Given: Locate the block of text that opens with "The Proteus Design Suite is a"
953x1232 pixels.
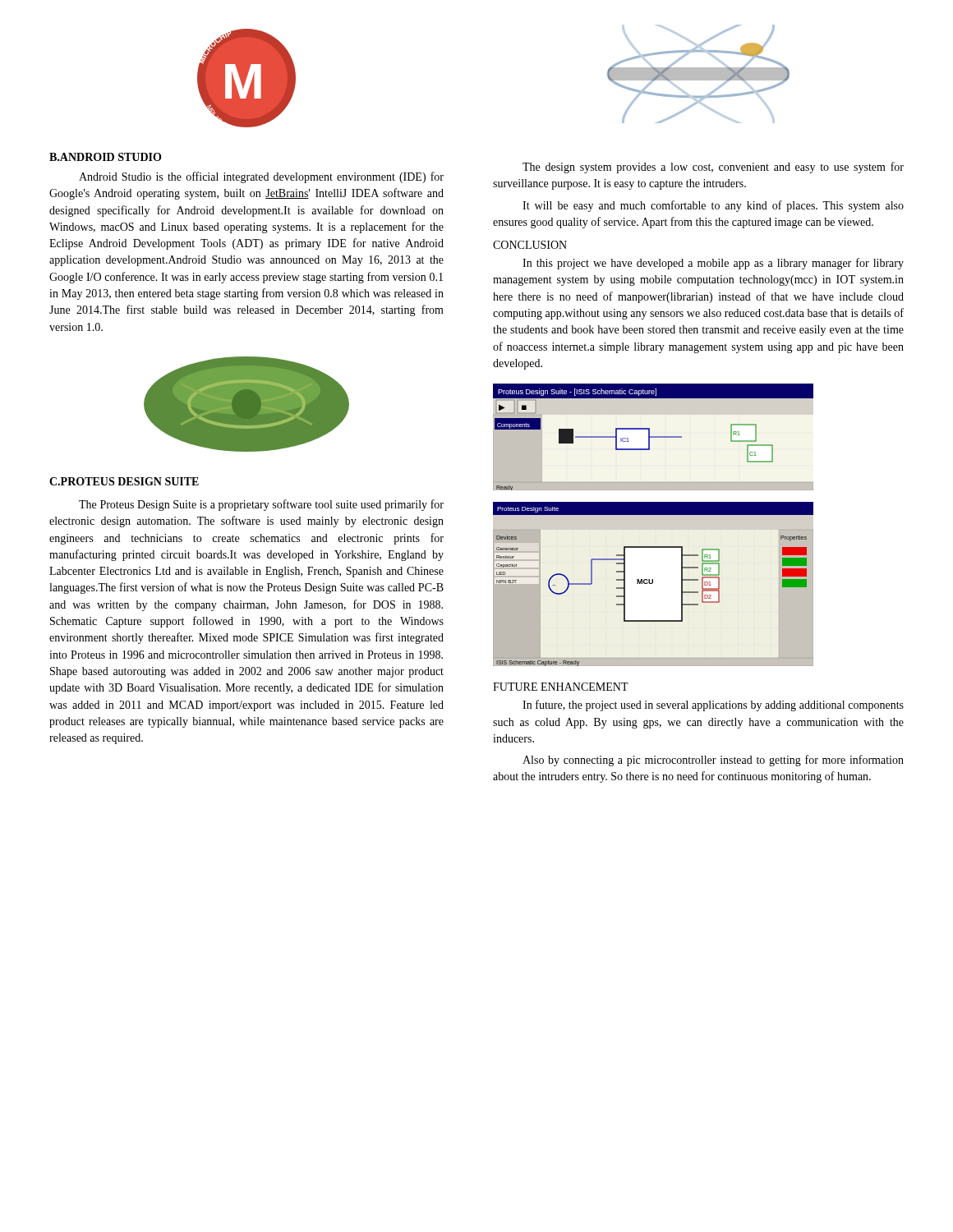Looking at the screenshot, I should [246, 622].
